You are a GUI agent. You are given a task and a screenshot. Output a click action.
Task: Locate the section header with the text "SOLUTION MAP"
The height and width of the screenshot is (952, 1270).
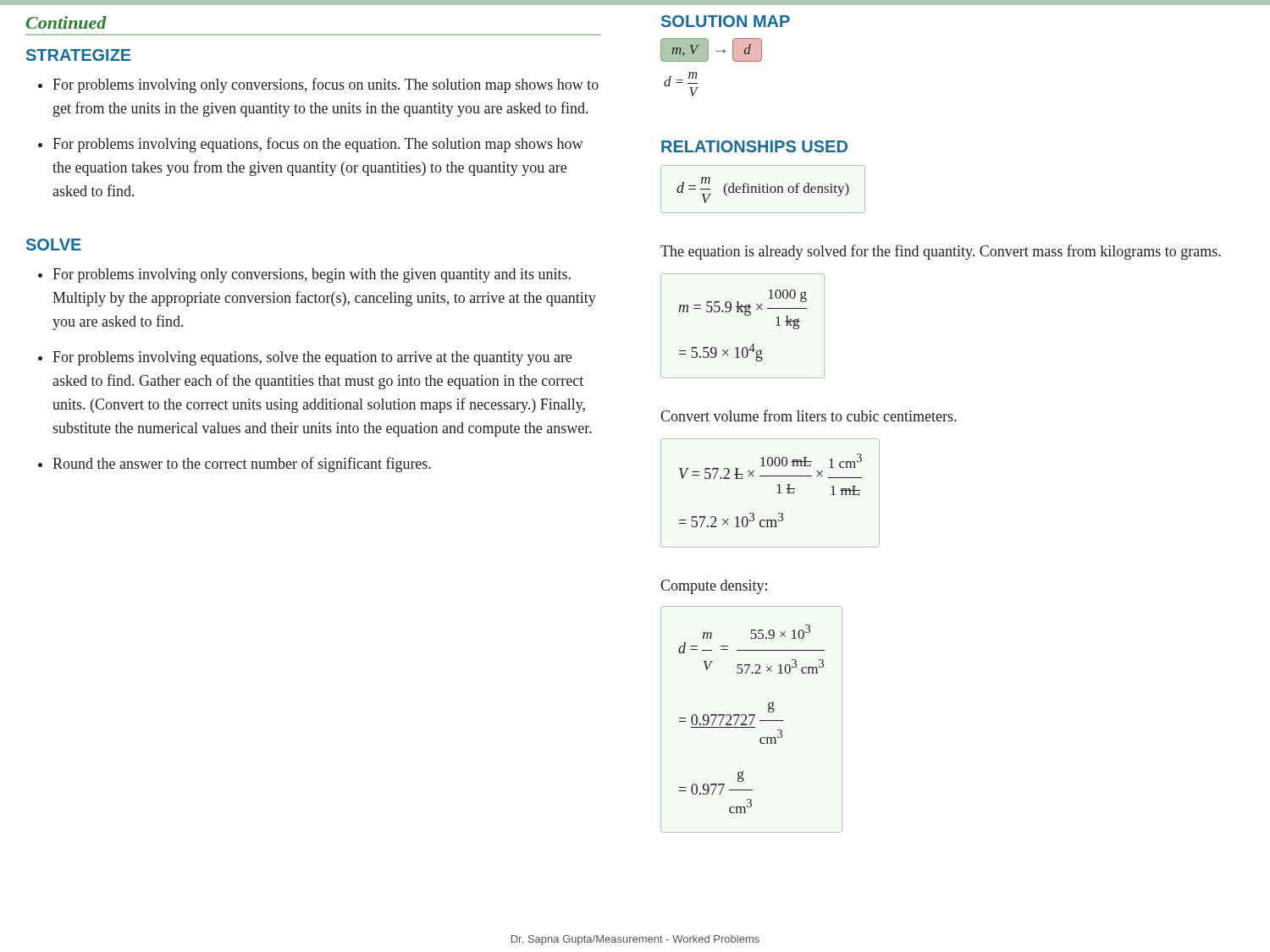click(725, 22)
